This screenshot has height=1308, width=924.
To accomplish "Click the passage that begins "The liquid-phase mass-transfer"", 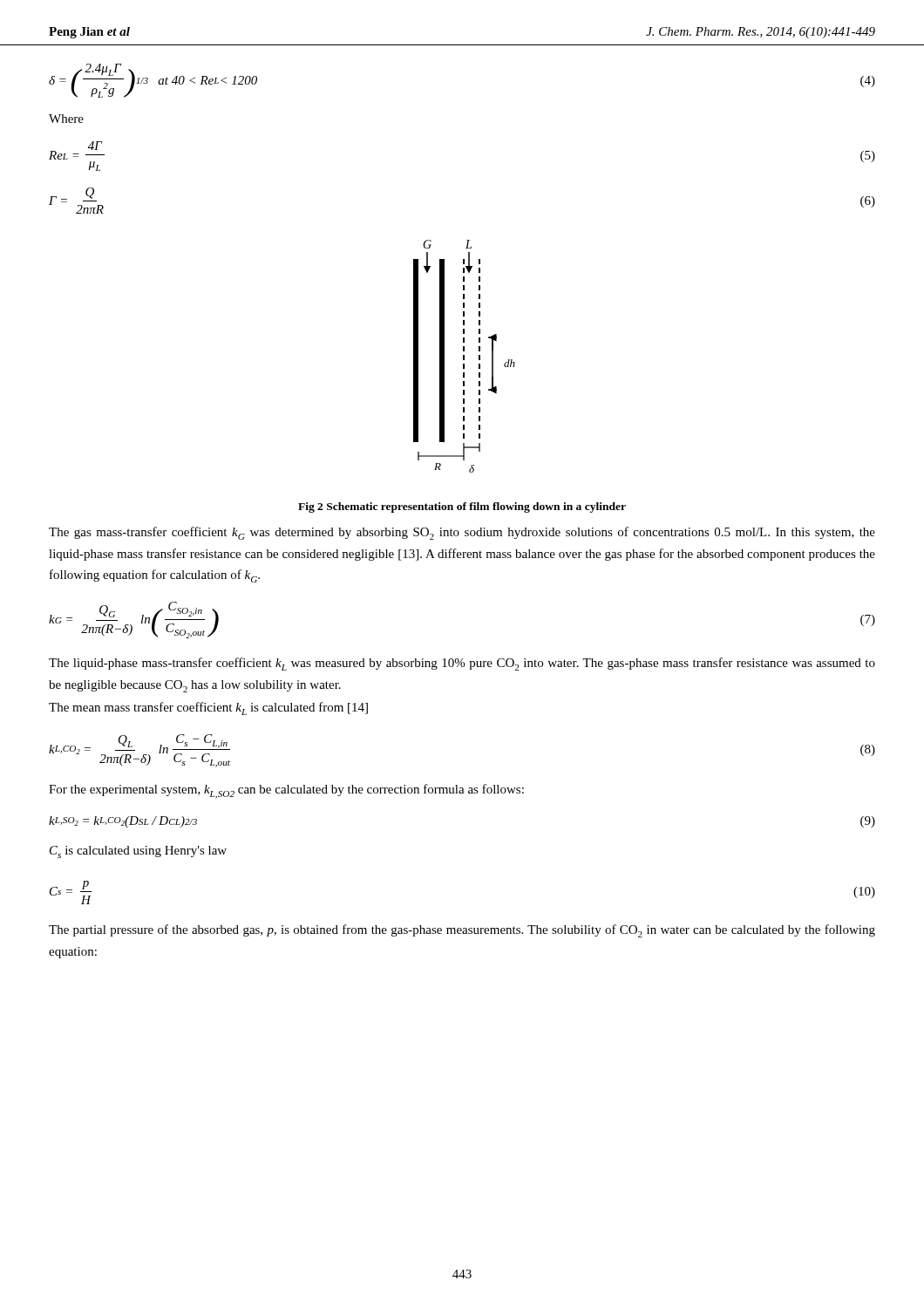I will 462,664.
